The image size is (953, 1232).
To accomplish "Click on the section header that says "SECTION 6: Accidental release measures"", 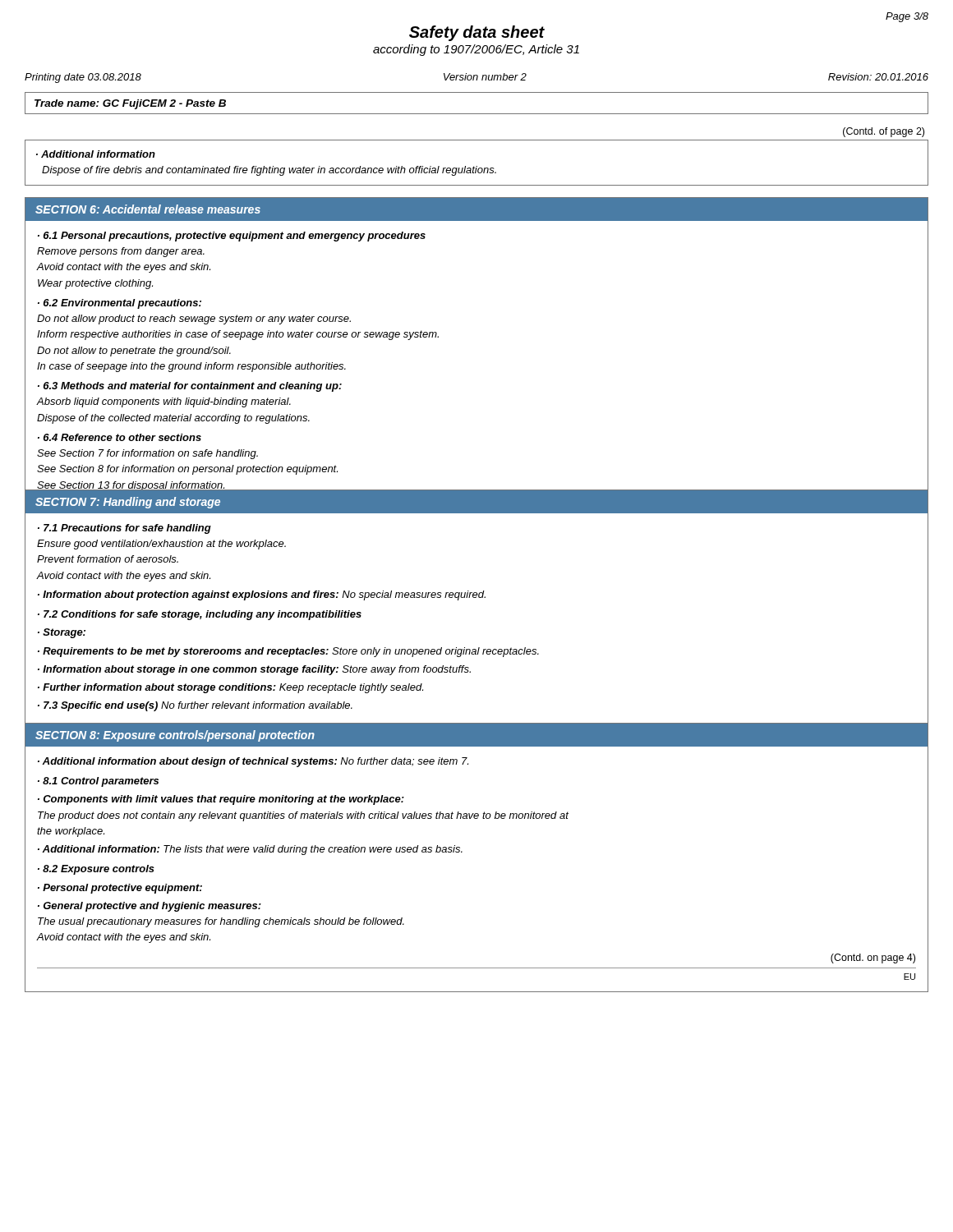I will click(148, 209).
